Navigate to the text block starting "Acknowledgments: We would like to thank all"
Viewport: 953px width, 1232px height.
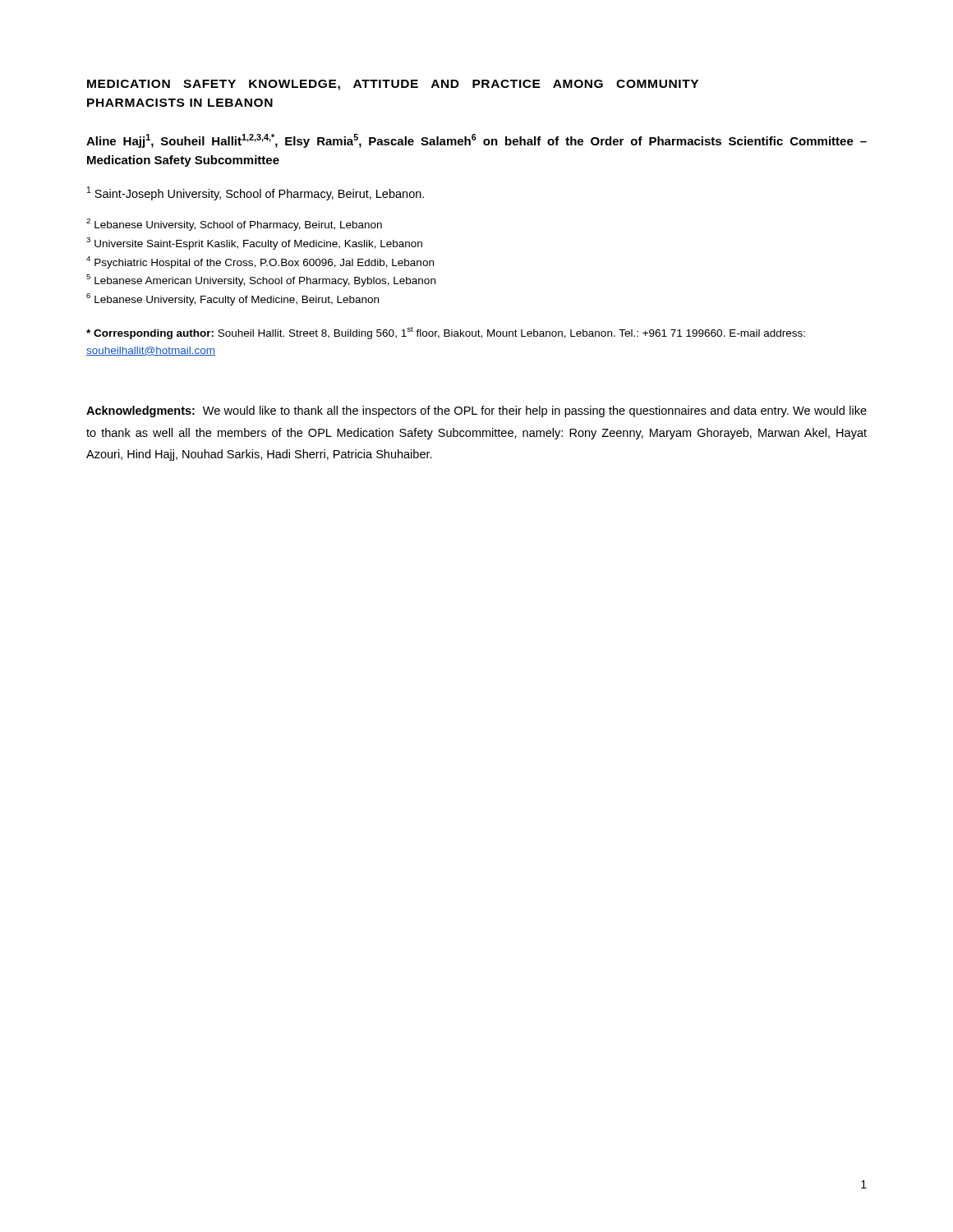click(x=476, y=433)
